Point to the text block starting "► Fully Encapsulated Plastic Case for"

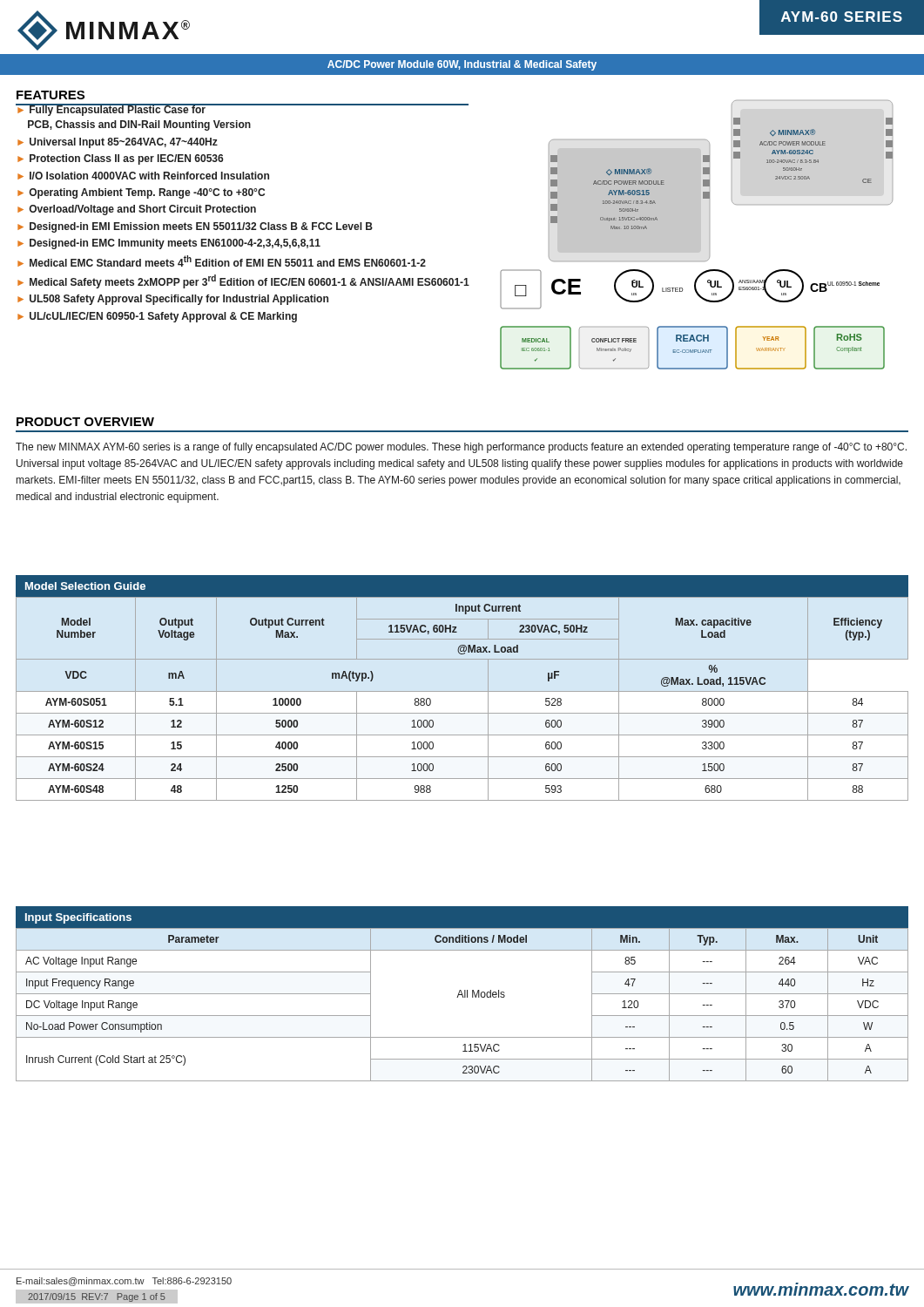click(x=133, y=117)
